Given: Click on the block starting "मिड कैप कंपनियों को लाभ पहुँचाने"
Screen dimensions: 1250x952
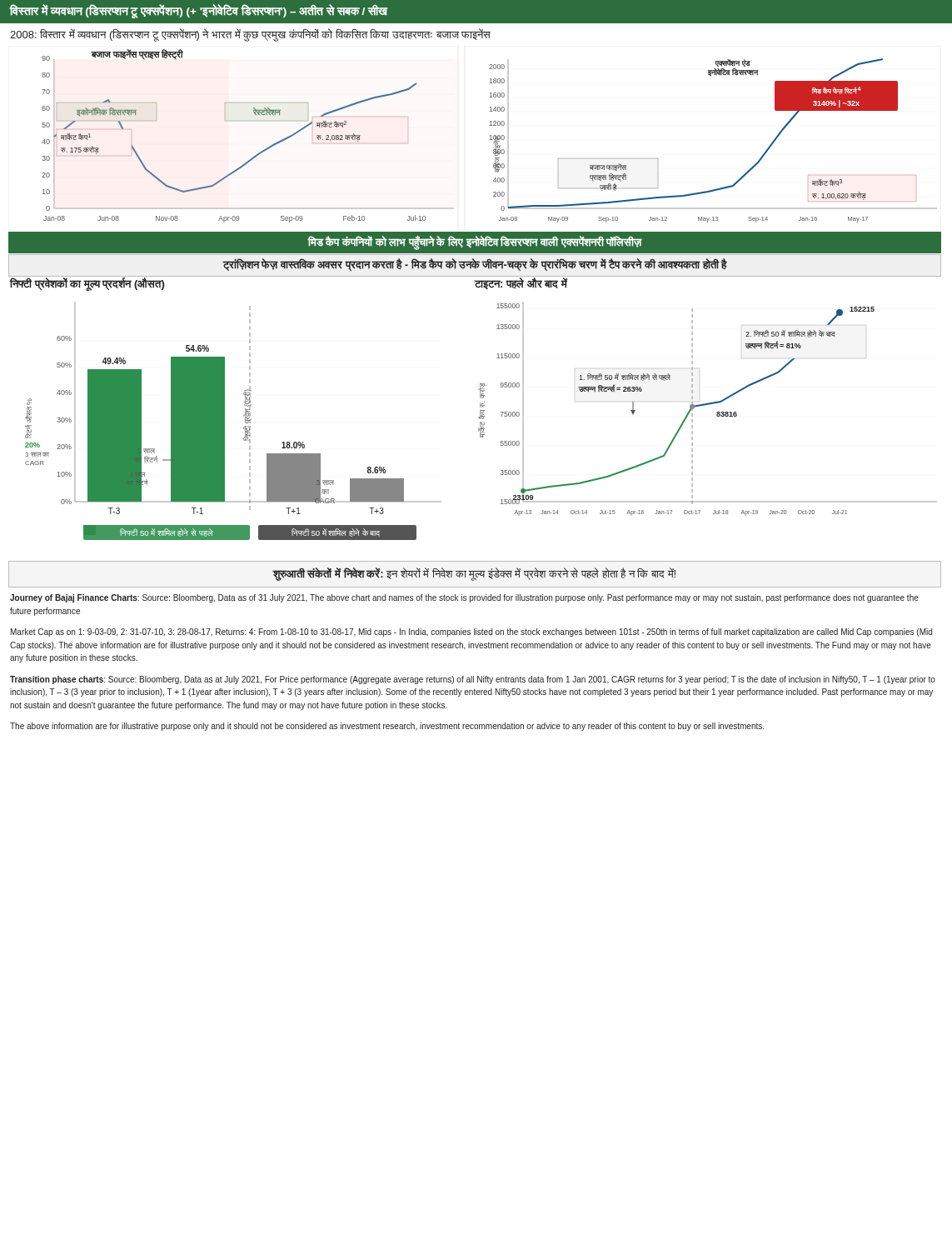Looking at the screenshot, I should pos(475,242).
